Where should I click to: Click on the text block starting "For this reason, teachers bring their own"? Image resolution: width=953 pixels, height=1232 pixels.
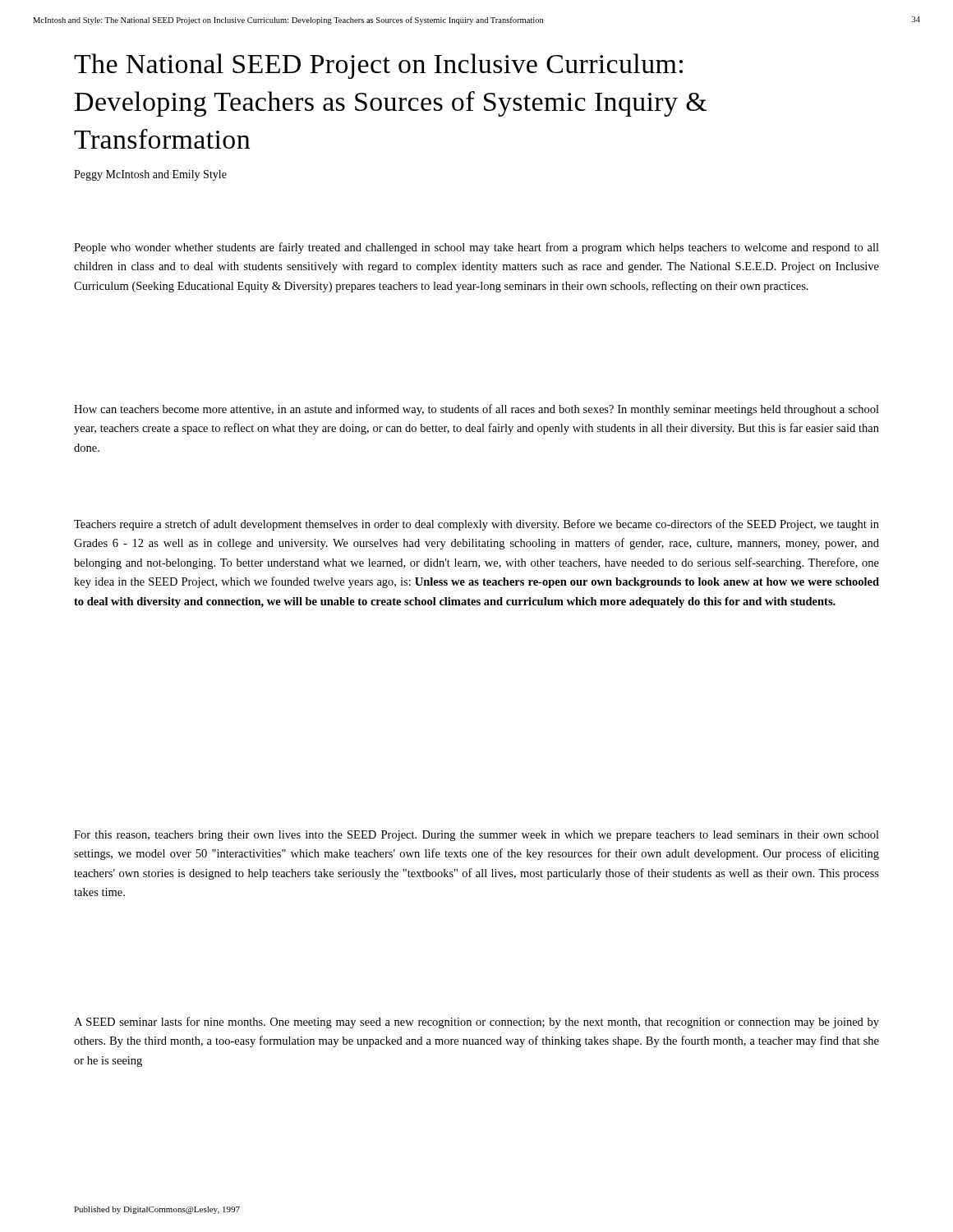(476, 864)
